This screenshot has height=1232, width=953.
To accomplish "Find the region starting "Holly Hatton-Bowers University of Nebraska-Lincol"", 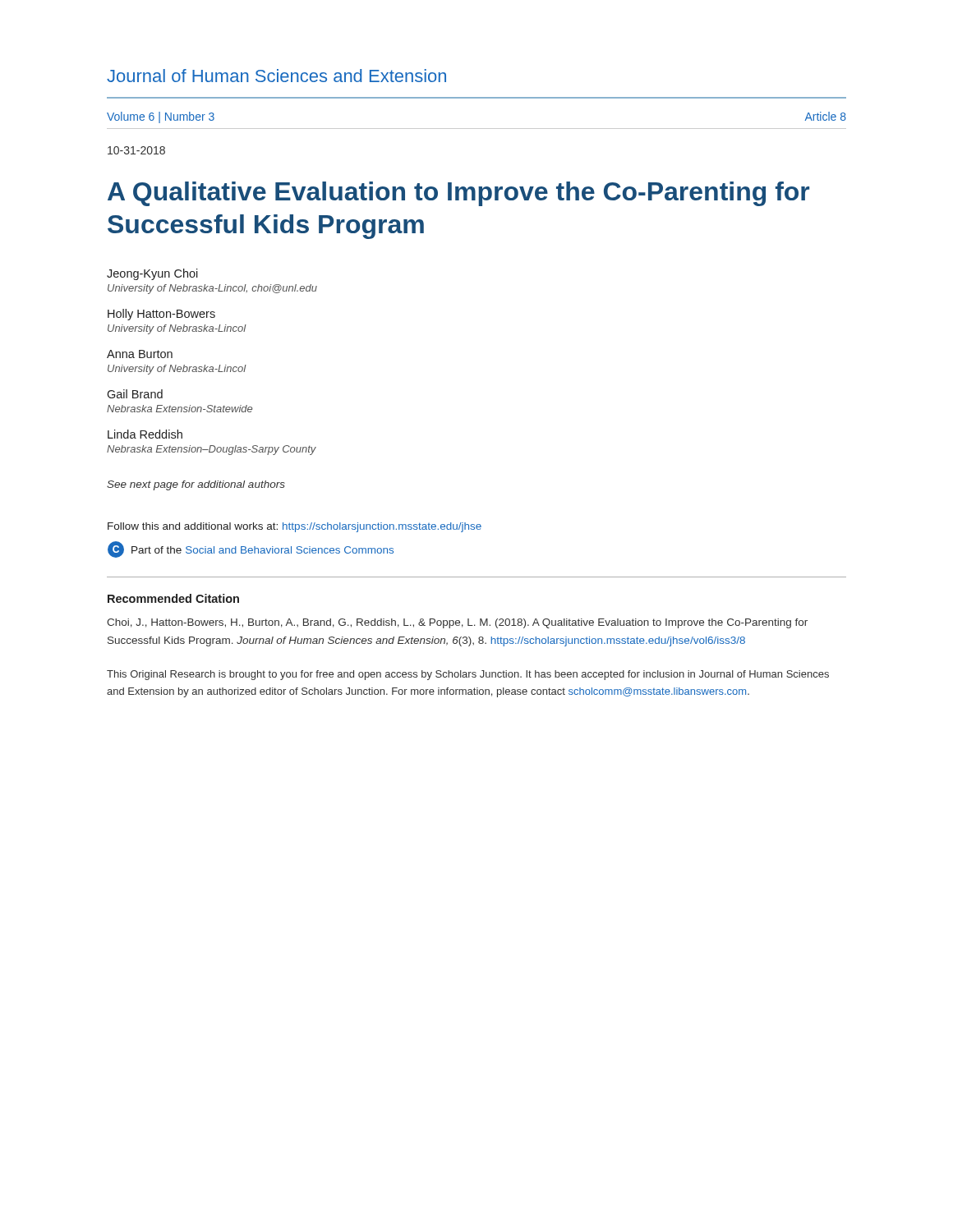I will click(161, 315).
